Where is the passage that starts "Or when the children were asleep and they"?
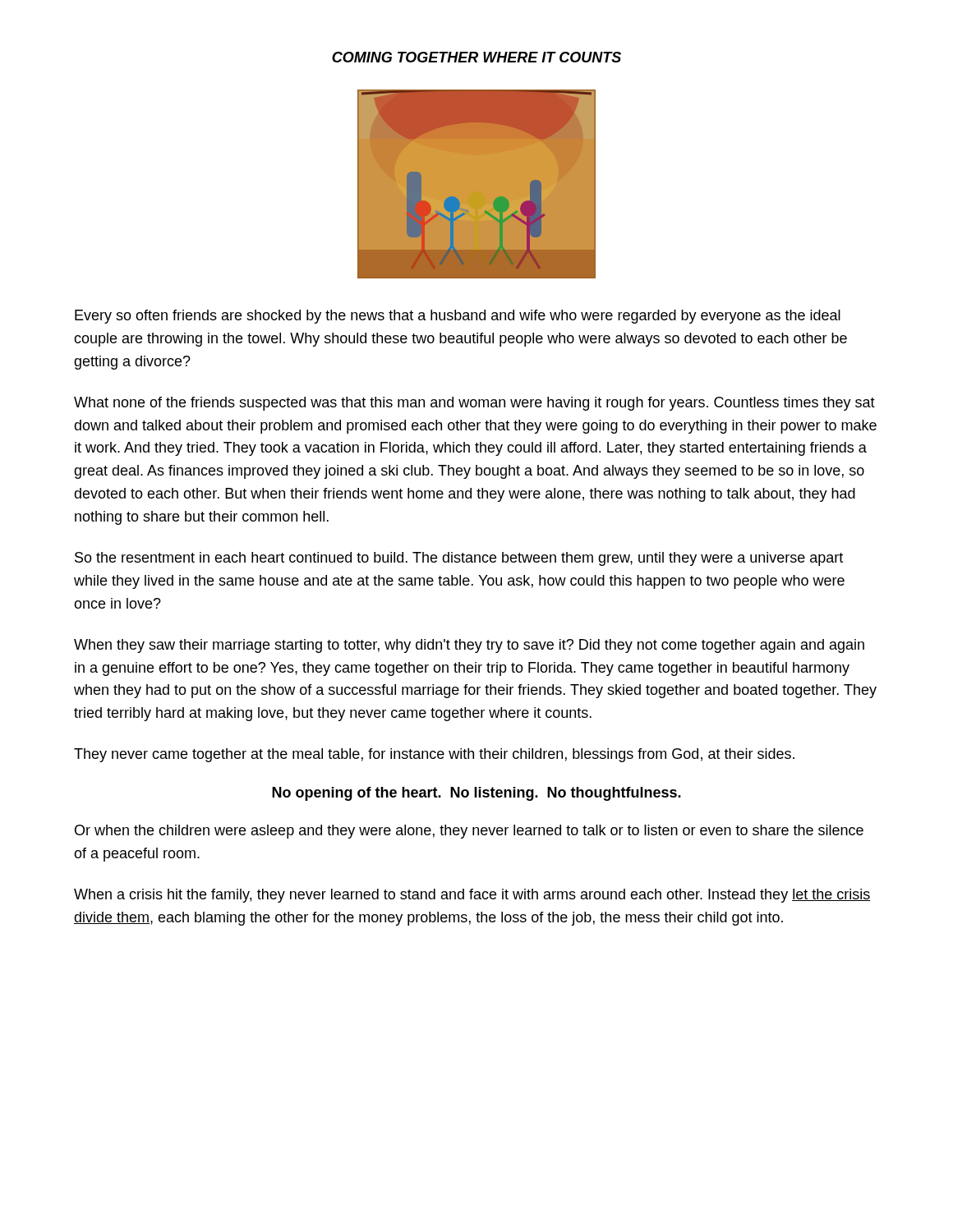Image resolution: width=953 pixels, height=1232 pixels. click(469, 842)
